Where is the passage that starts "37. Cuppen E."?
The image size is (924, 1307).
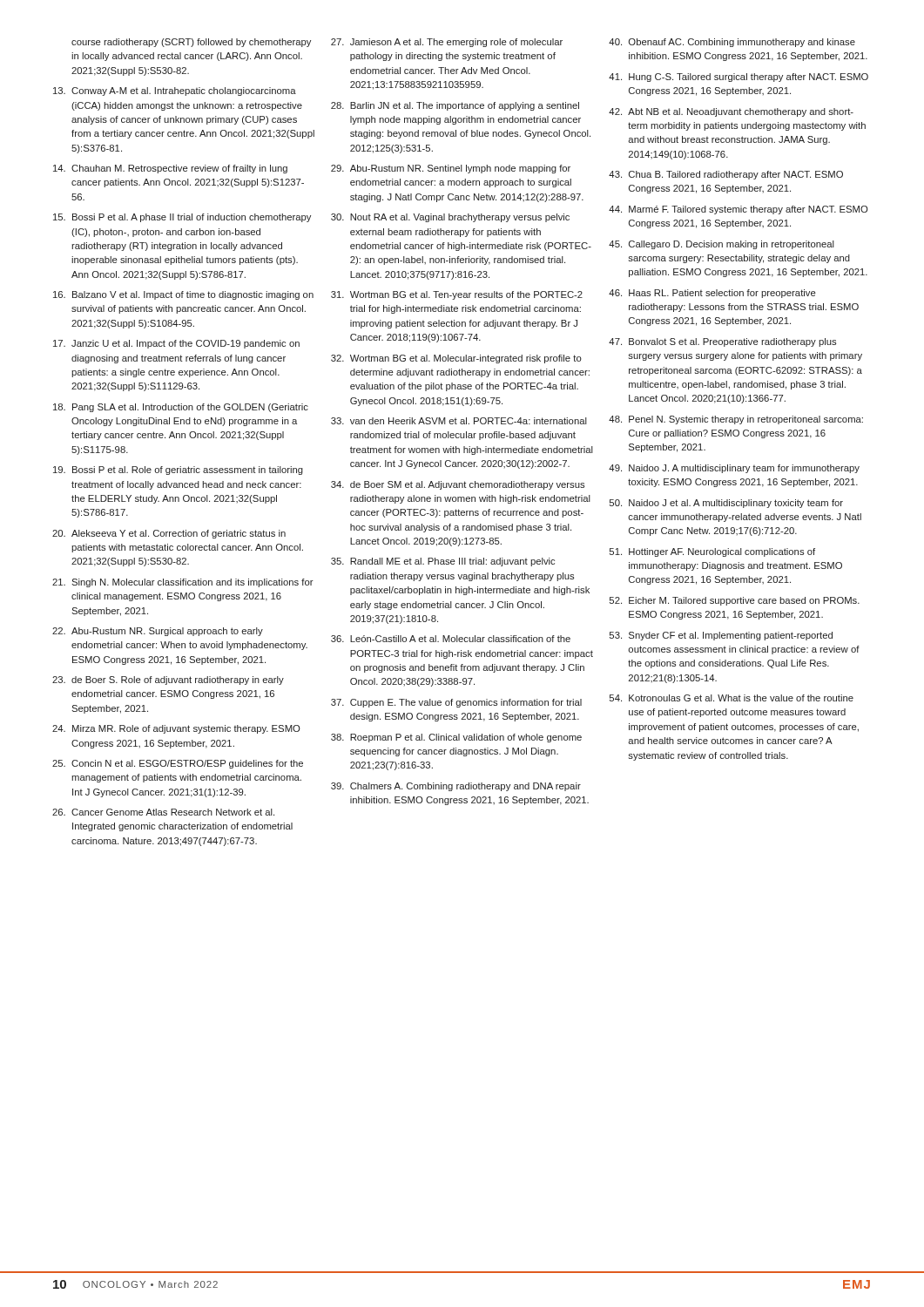pyautogui.click(x=462, y=709)
